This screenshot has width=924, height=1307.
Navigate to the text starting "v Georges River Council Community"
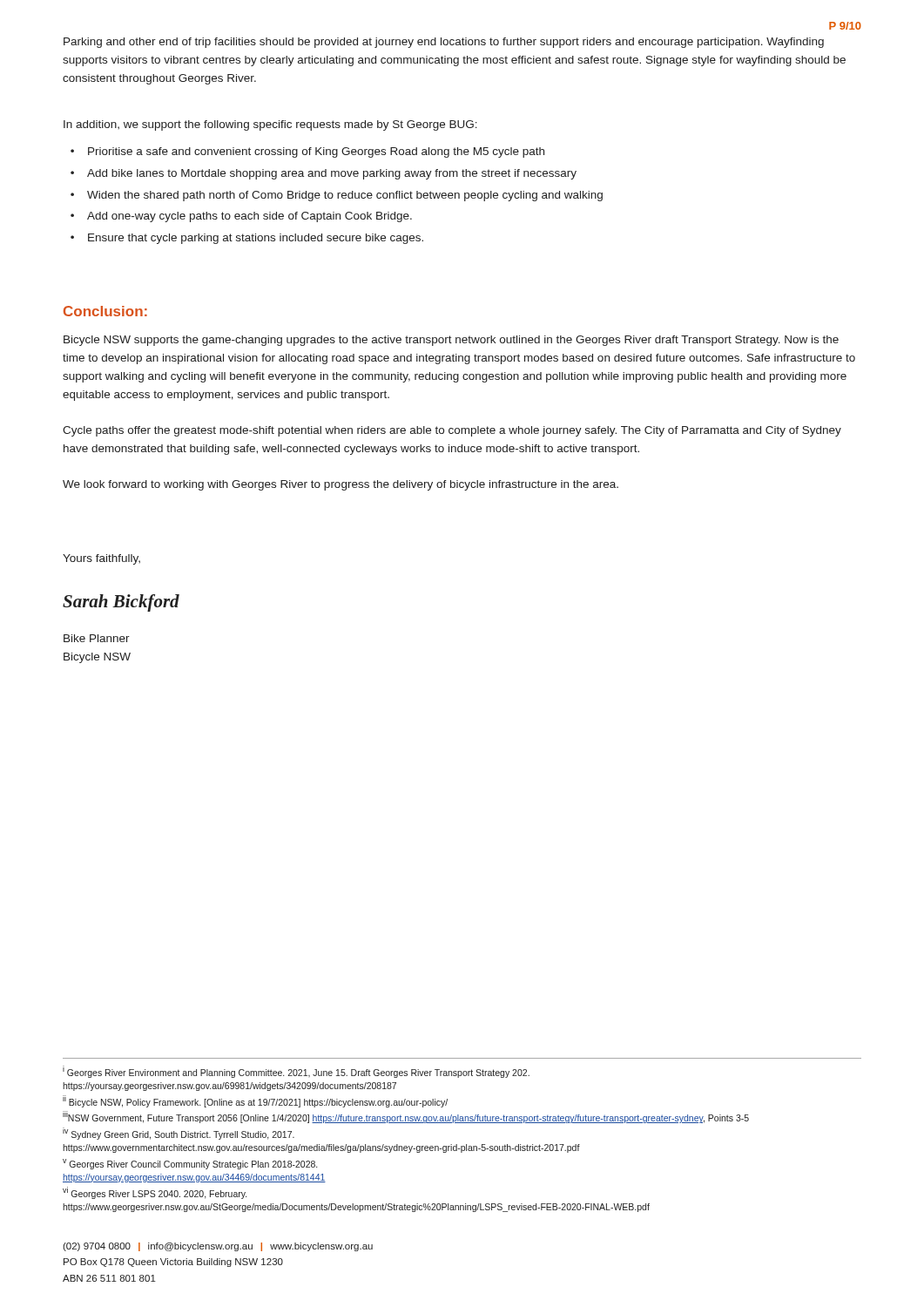tap(194, 1169)
